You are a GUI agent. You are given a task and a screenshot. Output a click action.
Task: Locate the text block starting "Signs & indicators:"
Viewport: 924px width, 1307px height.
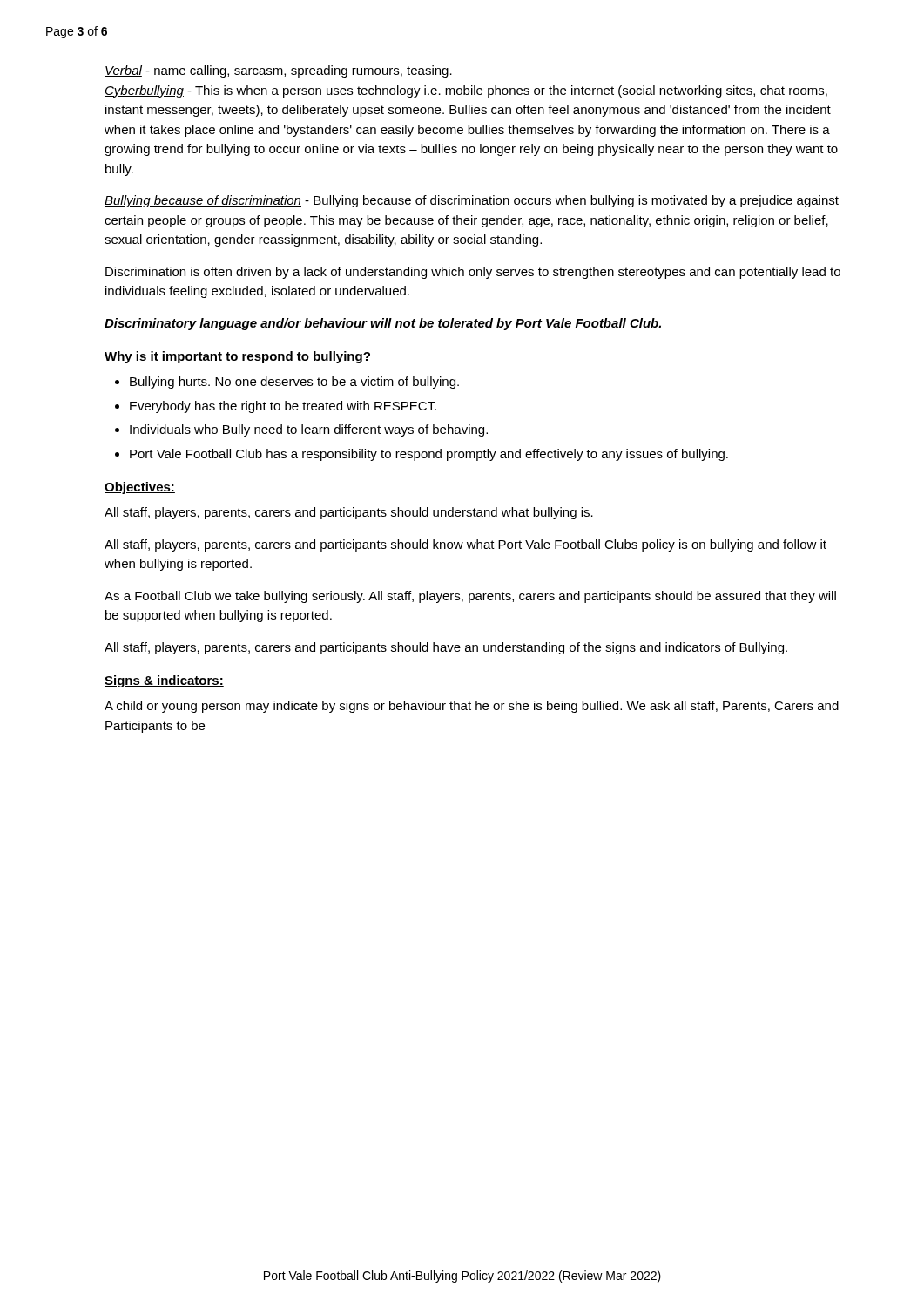(x=164, y=680)
